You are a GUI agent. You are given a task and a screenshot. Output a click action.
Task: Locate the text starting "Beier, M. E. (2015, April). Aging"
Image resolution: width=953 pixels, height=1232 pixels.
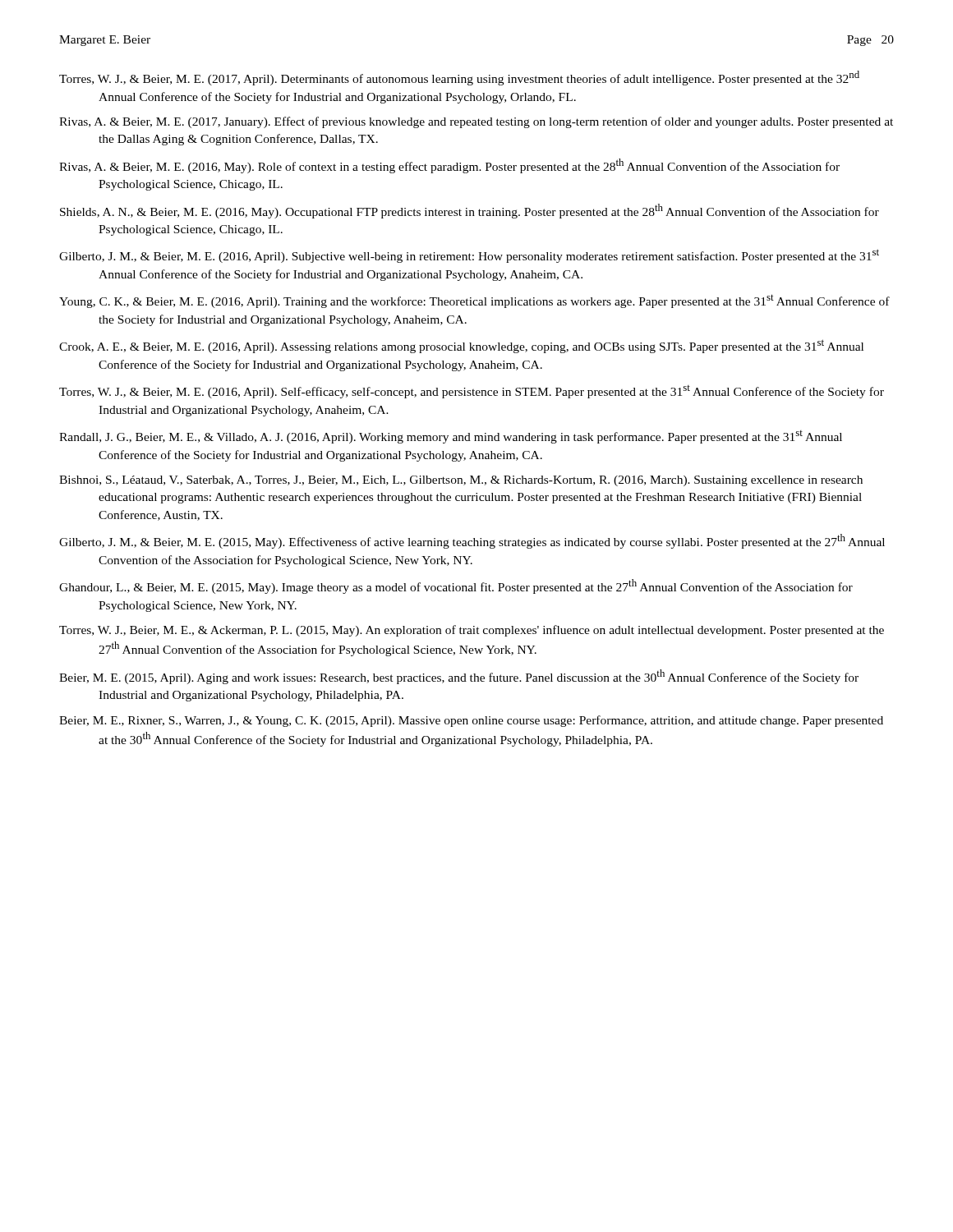click(x=459, y=684)
